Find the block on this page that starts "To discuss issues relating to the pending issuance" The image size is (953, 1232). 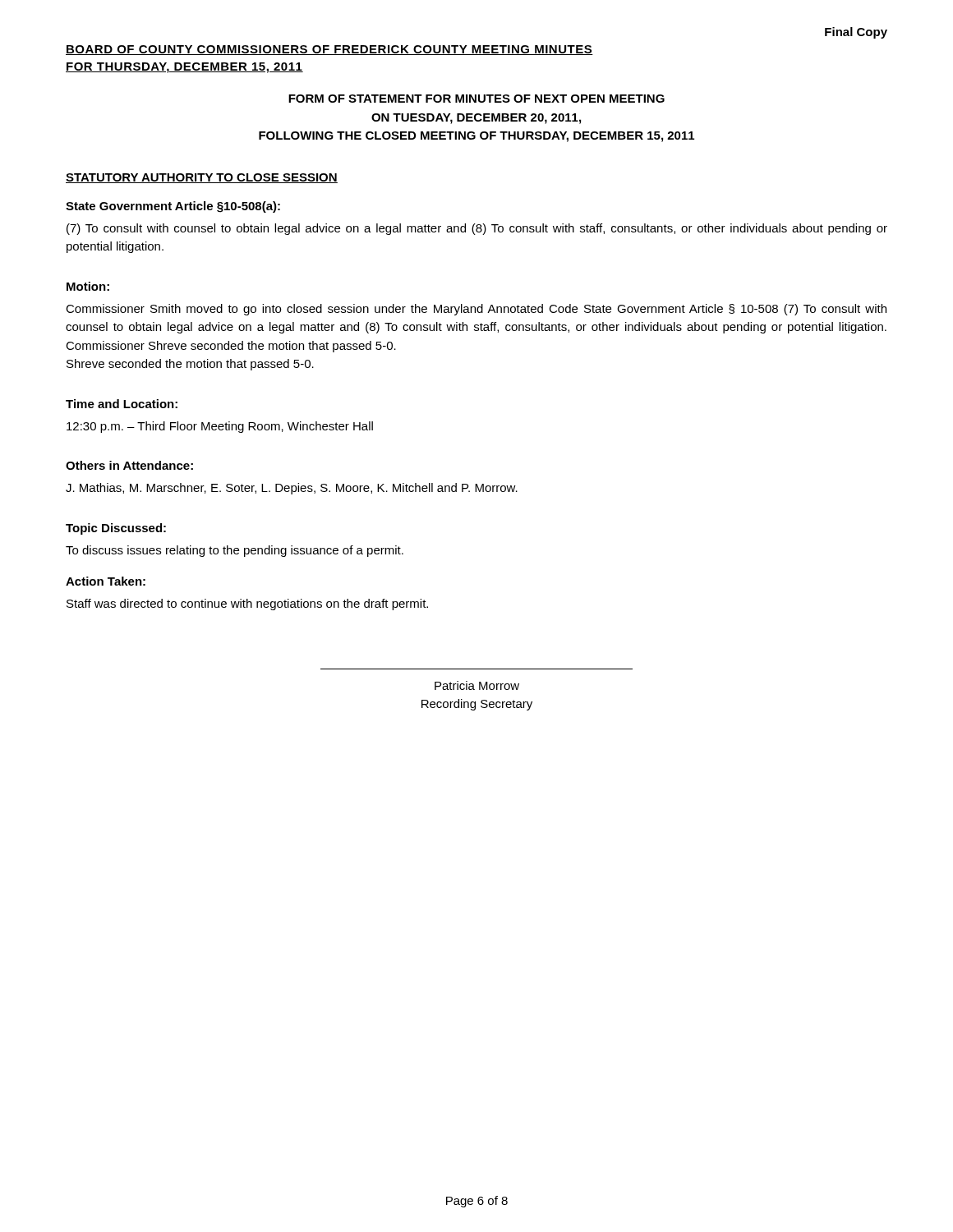click(235, 551)
